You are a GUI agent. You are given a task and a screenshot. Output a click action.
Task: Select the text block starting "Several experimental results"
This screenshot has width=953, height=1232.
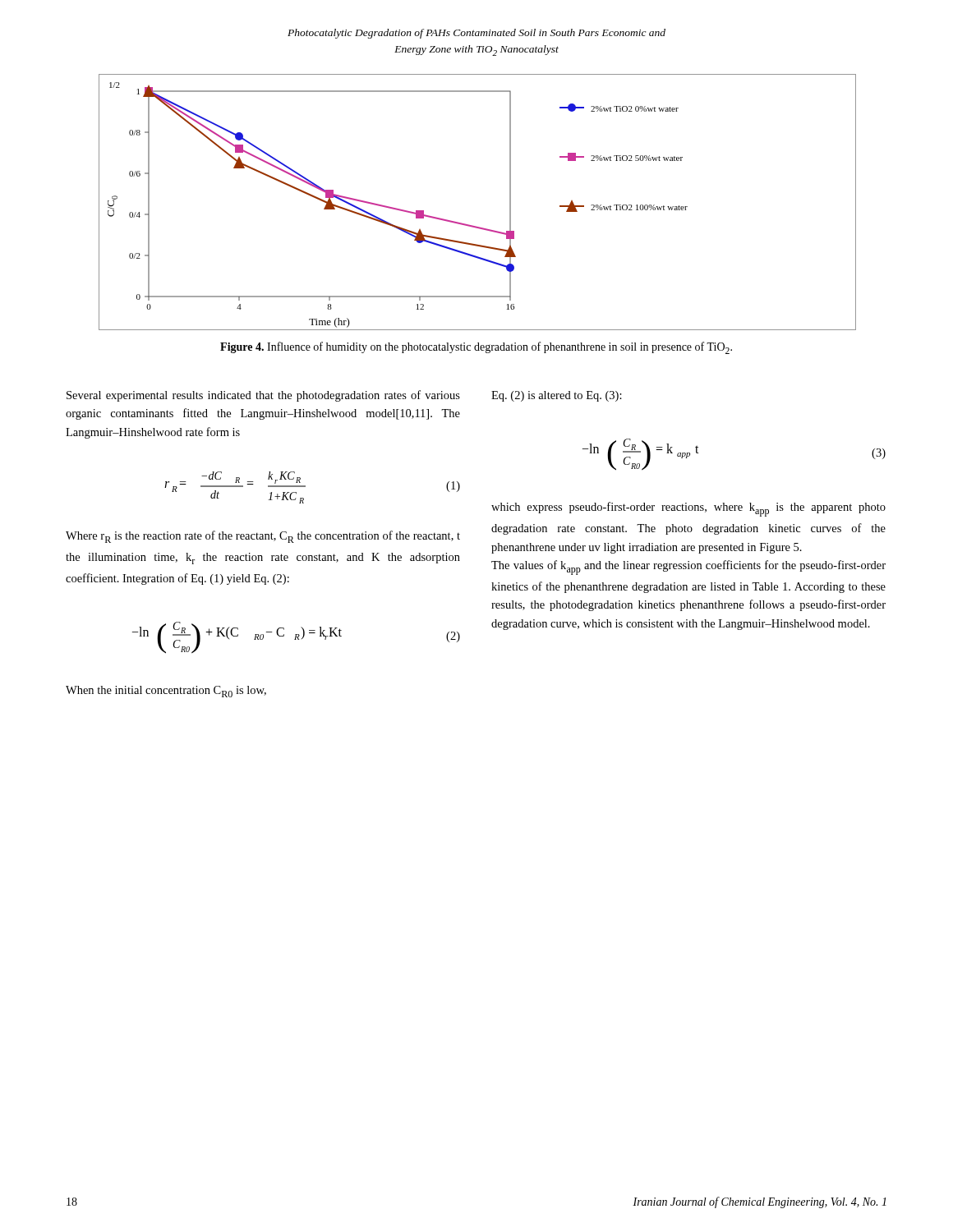[x=263, y=414]
